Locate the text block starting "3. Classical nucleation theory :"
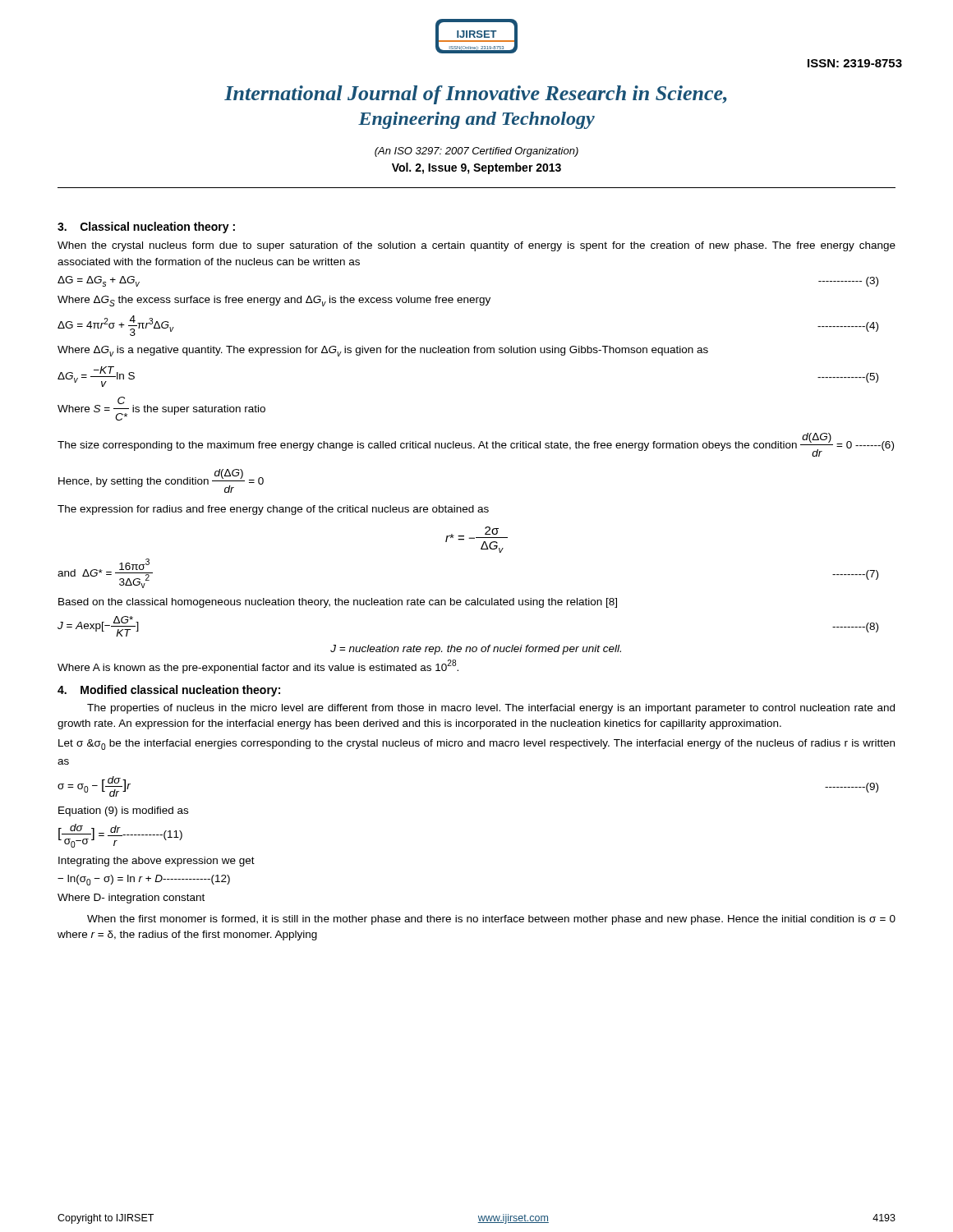Viewport: 953px width, 1232px height. click(x=147, y=227)
